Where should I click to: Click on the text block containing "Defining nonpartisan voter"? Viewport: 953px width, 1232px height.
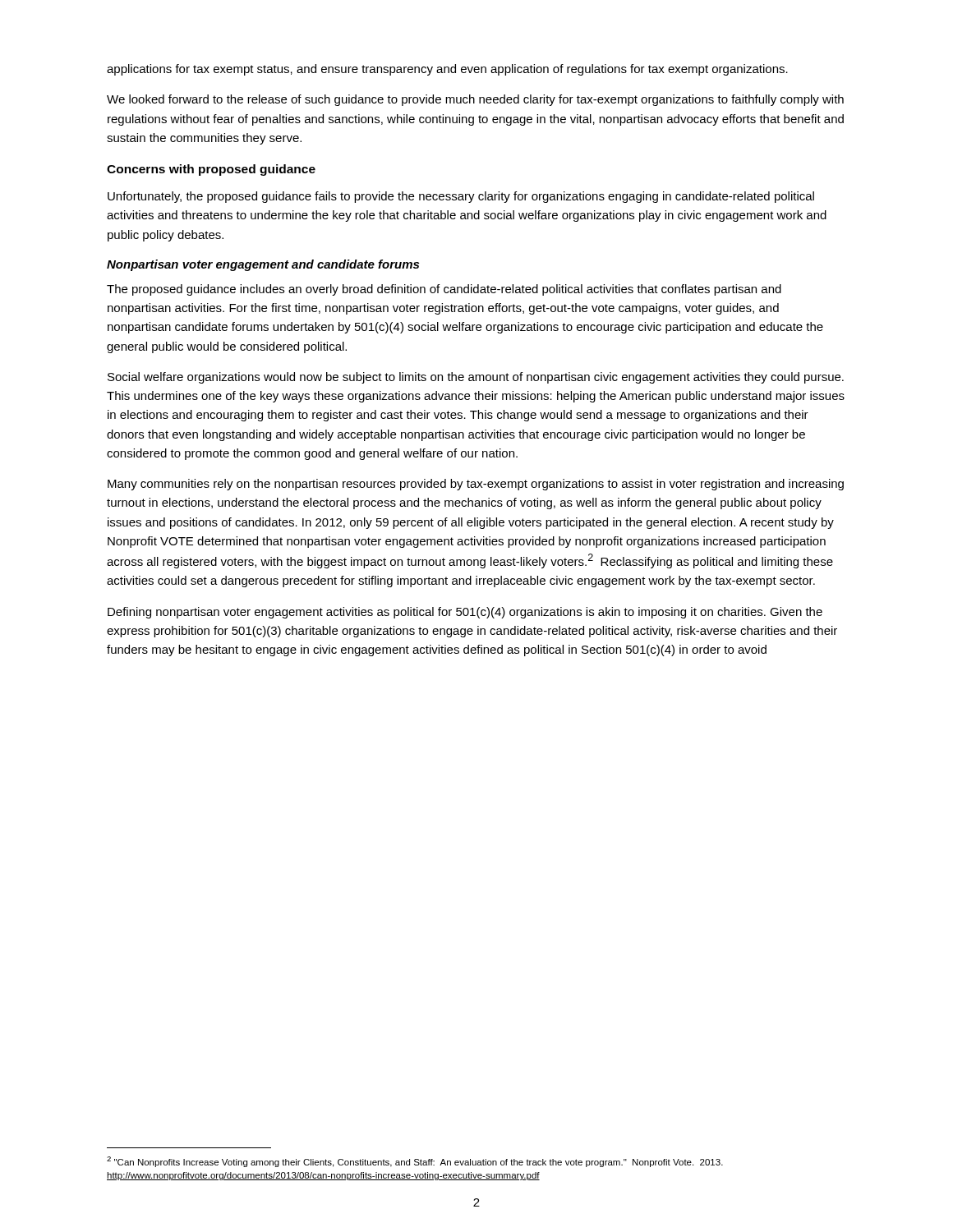[472, 630]
